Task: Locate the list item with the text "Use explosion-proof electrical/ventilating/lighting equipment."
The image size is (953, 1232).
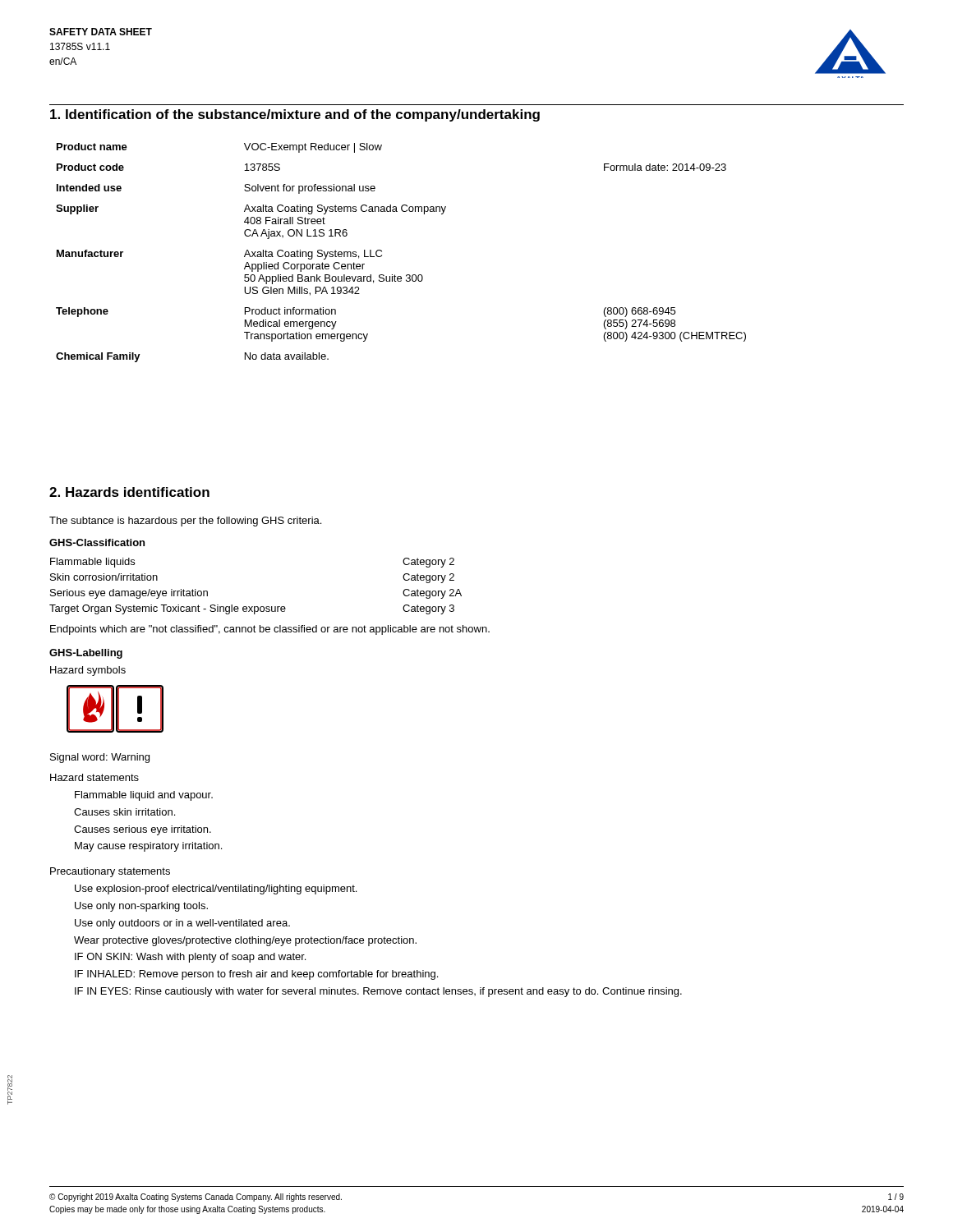Action: [216, 888]
